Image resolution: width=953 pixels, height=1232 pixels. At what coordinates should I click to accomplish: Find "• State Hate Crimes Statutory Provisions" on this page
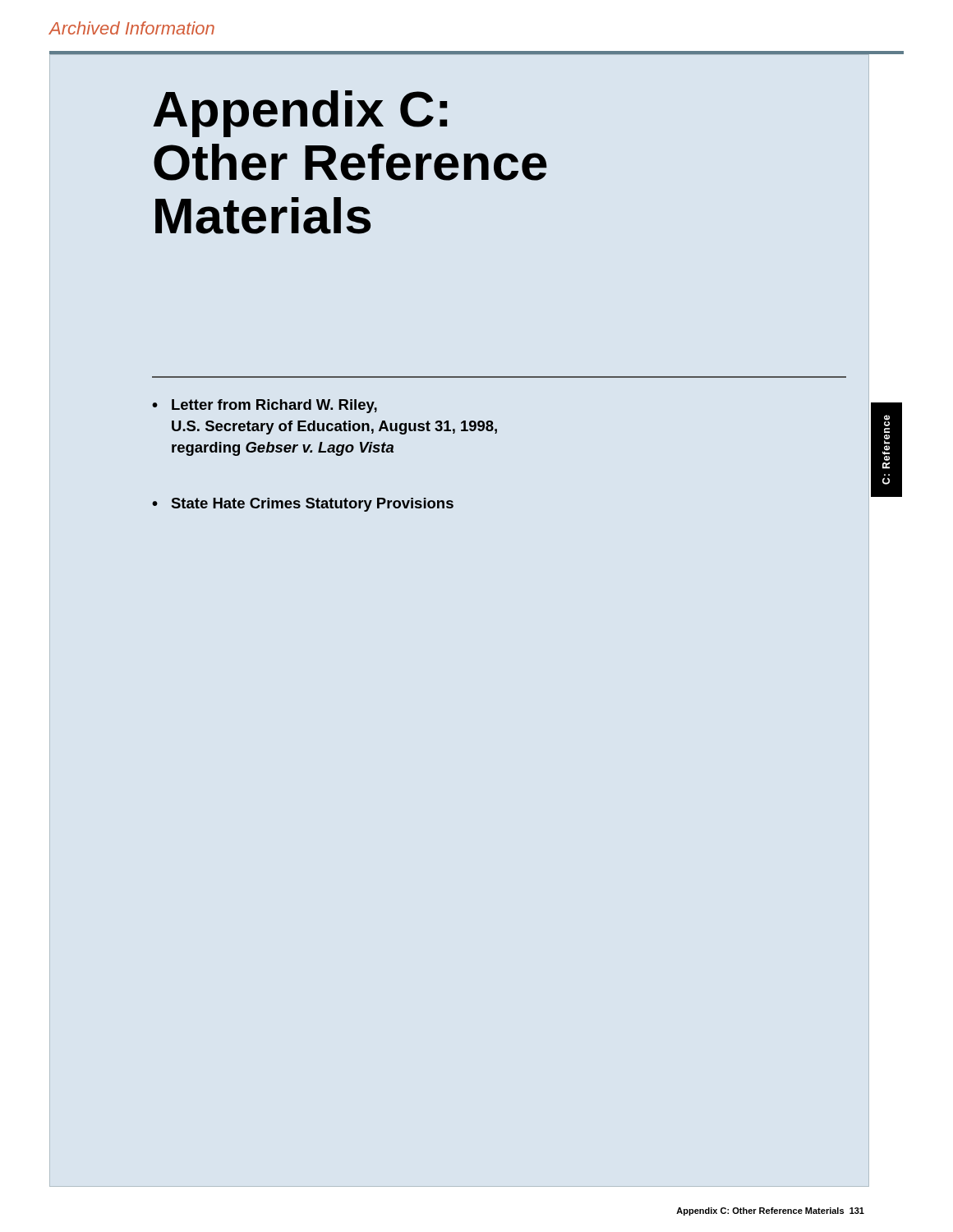[303, 503]
